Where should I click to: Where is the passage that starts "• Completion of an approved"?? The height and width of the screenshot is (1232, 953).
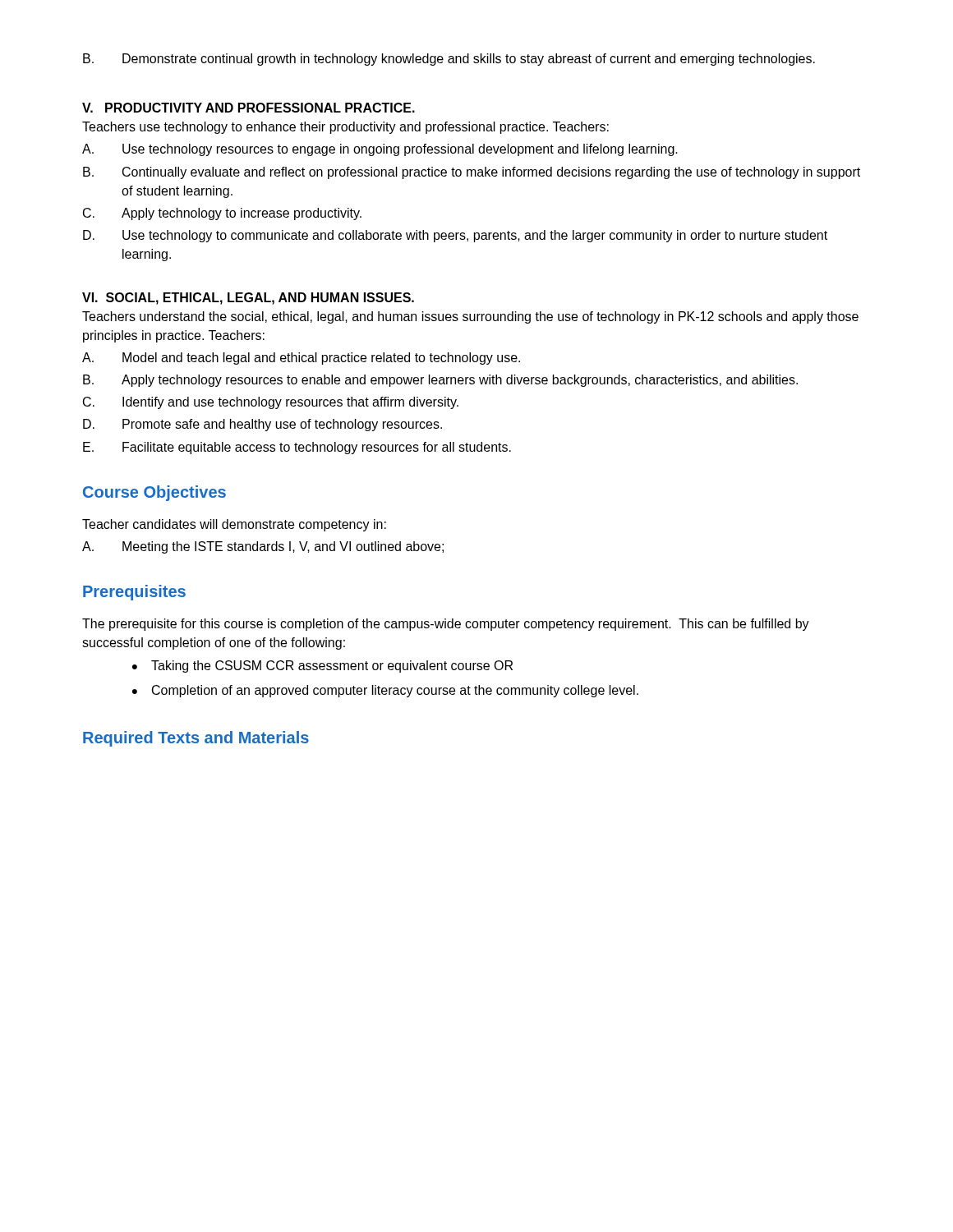point(501,692)
